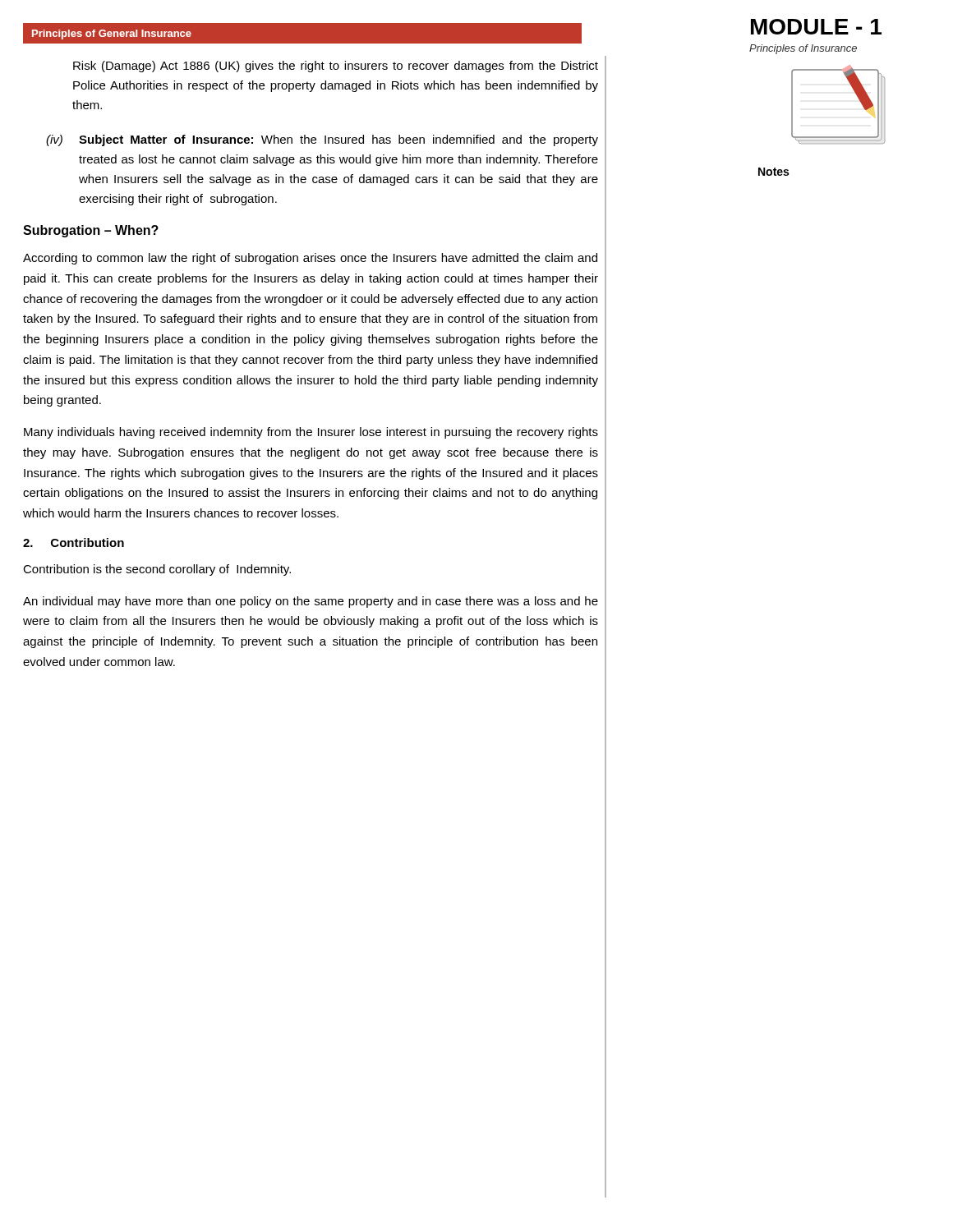Select the text that says "Contribution is the second corollary of Indemnity."
Screen dimensions: 1232x953
157,569
